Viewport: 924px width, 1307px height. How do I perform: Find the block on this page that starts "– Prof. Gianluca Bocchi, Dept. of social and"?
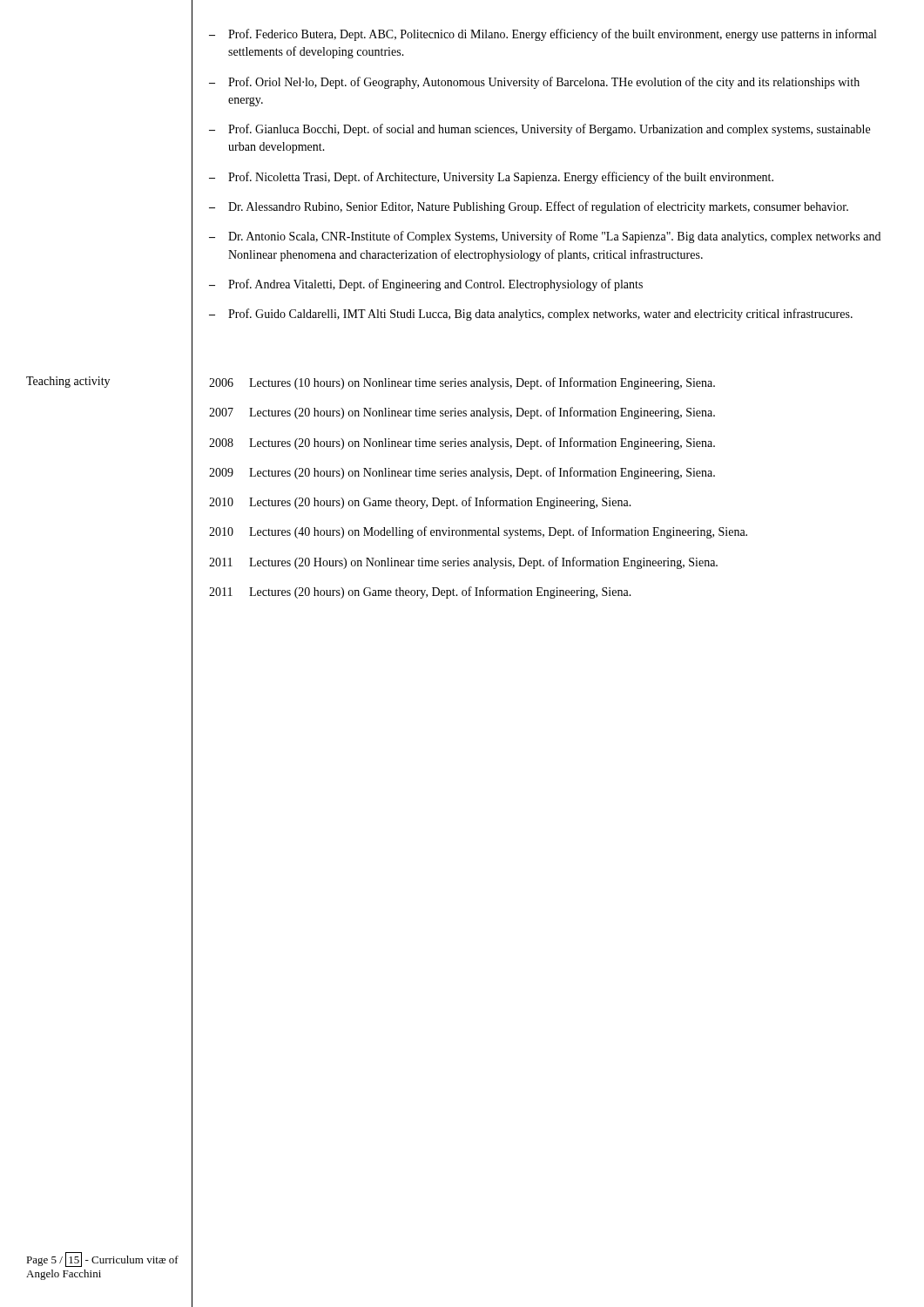549,139
